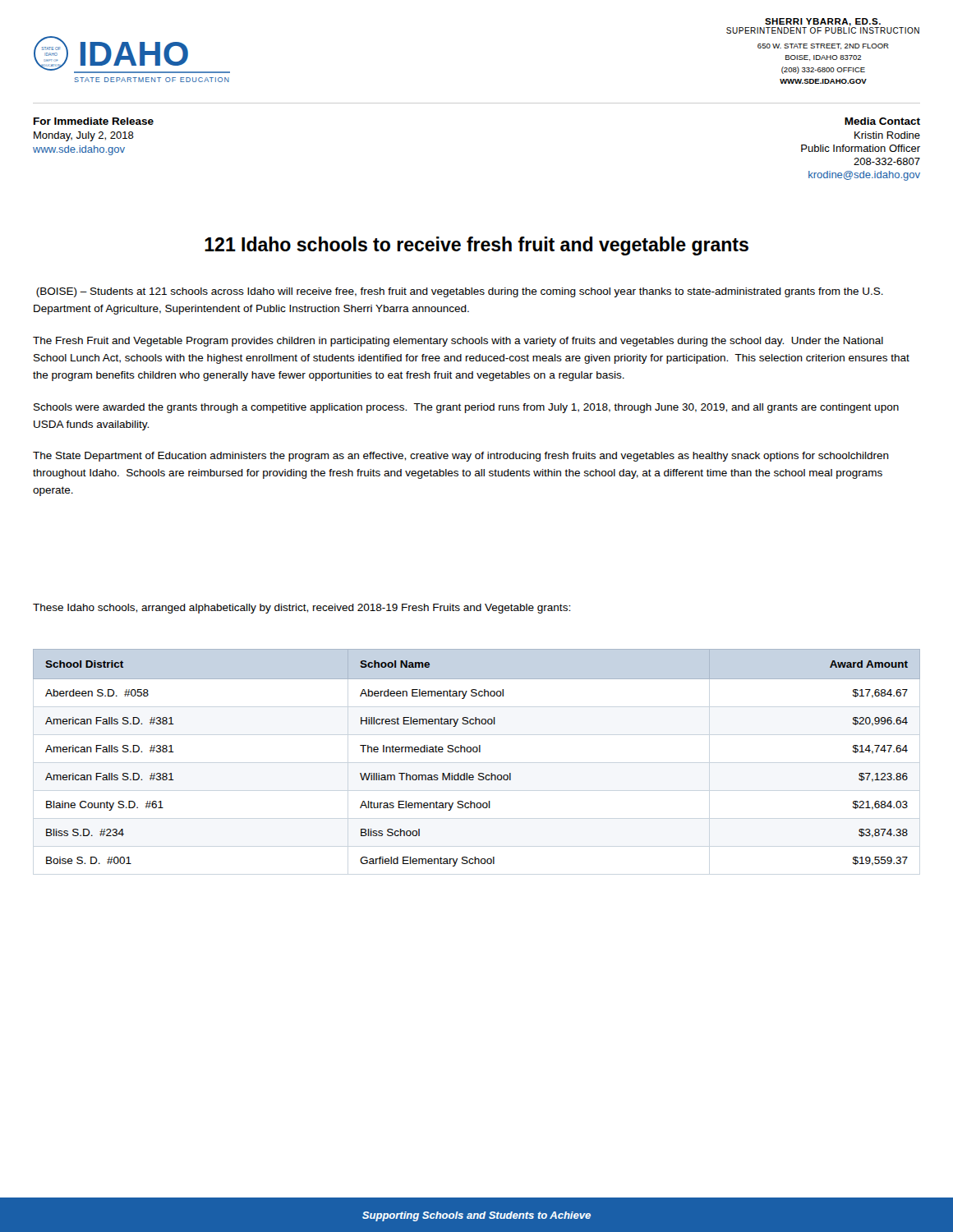The image size is (953, 1232).
Task: Find the text block that reads "The Fresh Fruit and Vegetable Program provides"
Action: (x=471, y=357)
